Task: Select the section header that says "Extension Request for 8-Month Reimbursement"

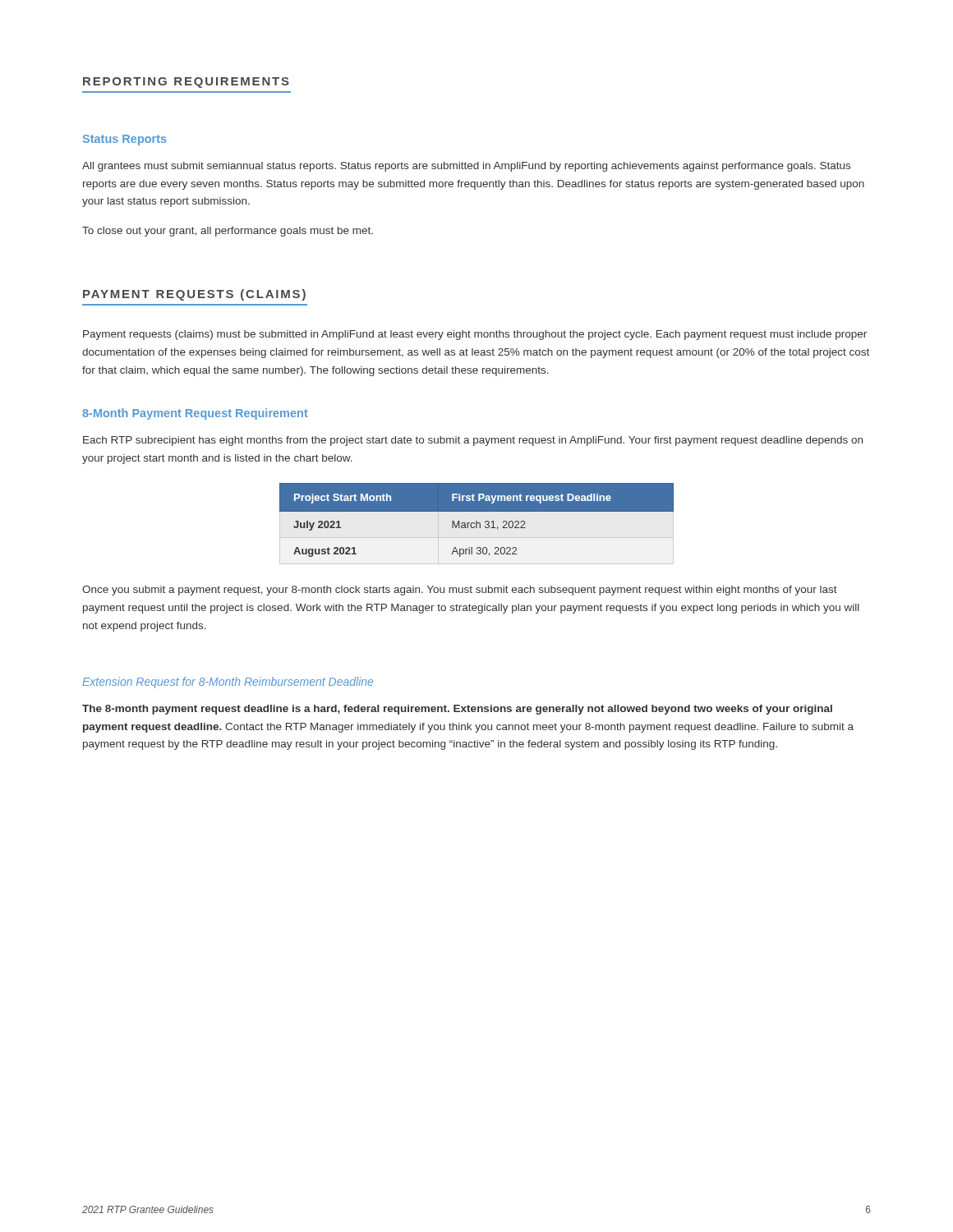Action: point(228,682)
